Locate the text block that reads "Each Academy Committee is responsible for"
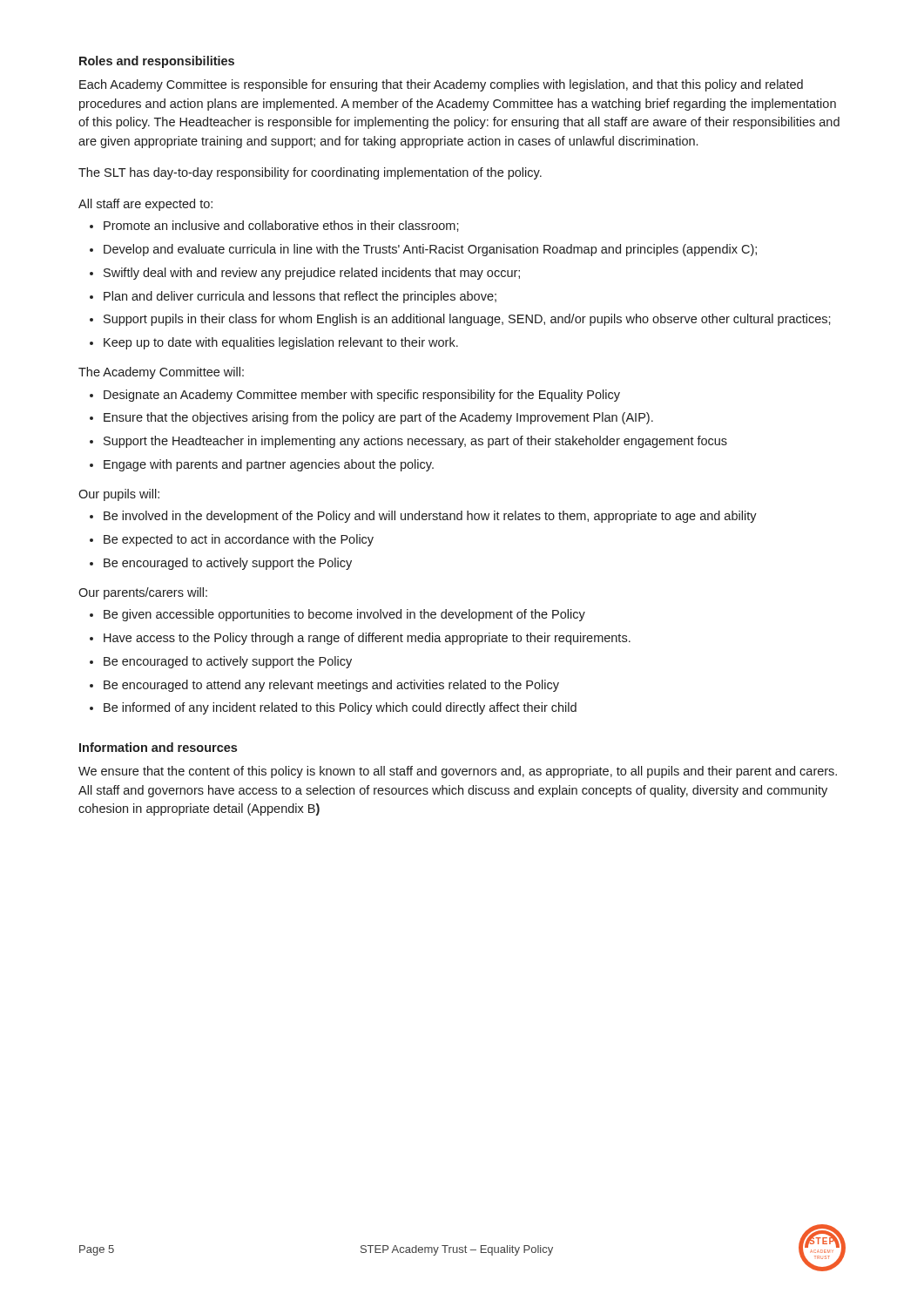Image resolution: width=924 pixels, height=1307 pixels. click(459, 113)
